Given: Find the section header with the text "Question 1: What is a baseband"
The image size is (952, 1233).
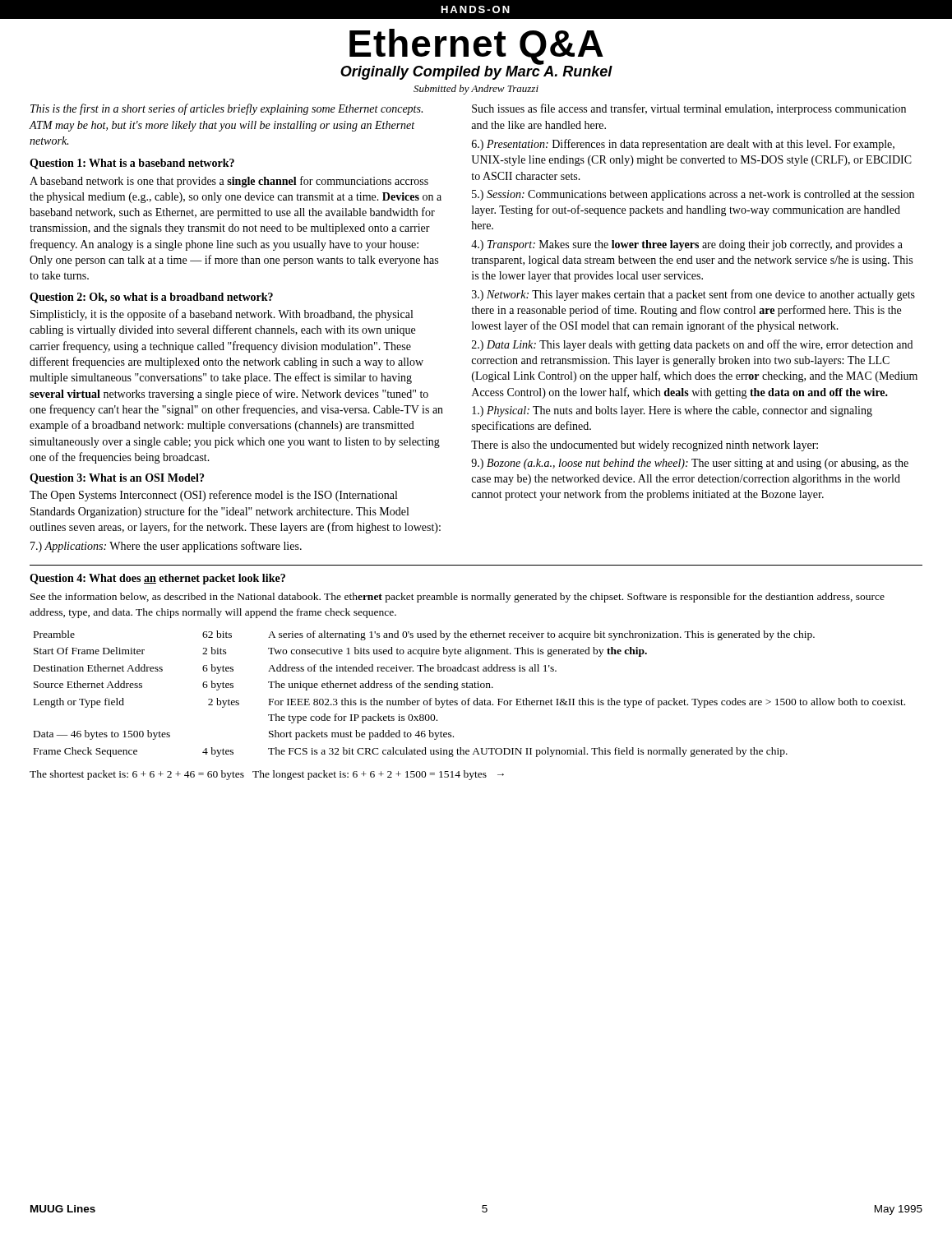Looking at the screenshot, I should [132, 163].
